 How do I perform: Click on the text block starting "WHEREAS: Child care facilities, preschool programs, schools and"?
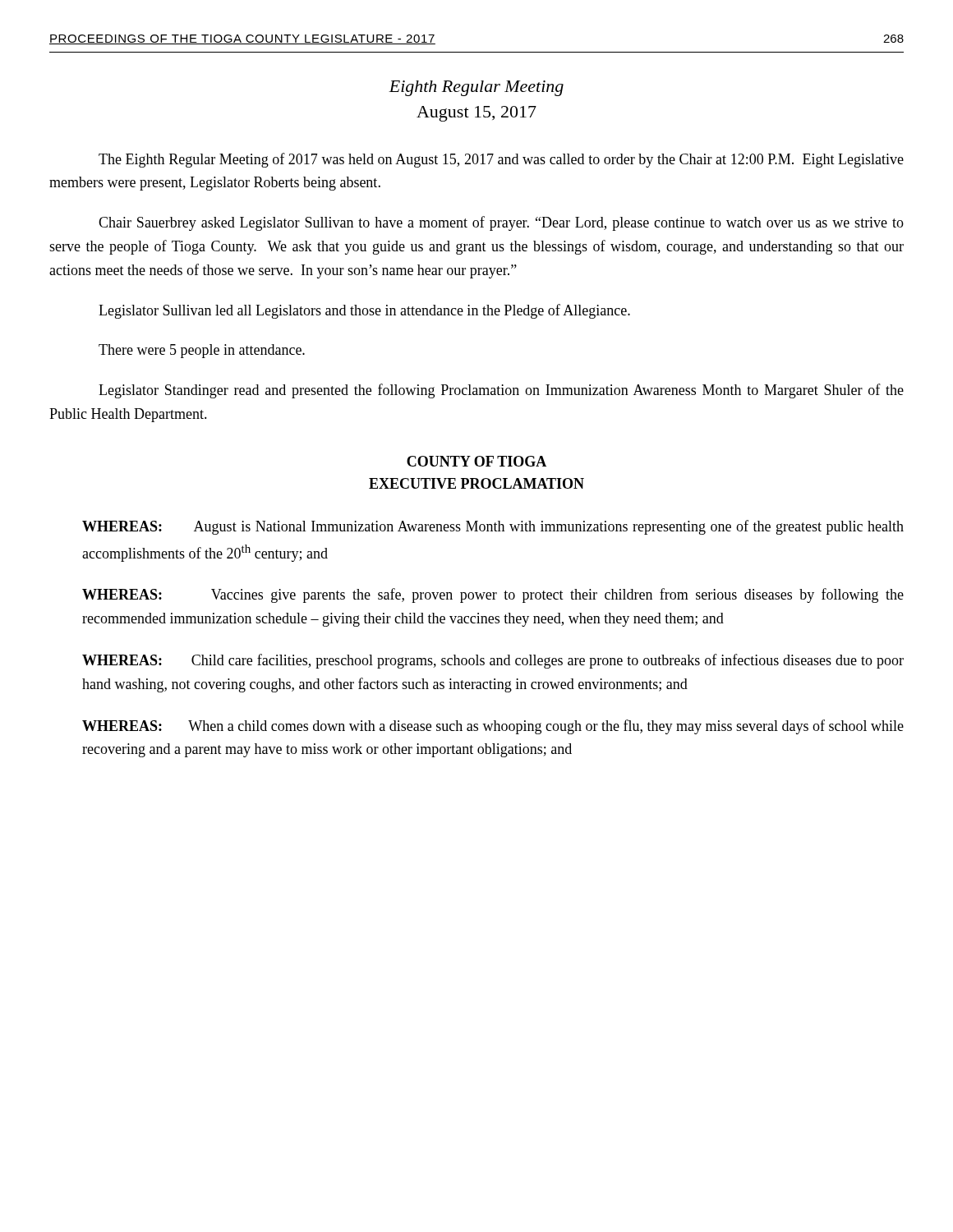click(493, 672)
